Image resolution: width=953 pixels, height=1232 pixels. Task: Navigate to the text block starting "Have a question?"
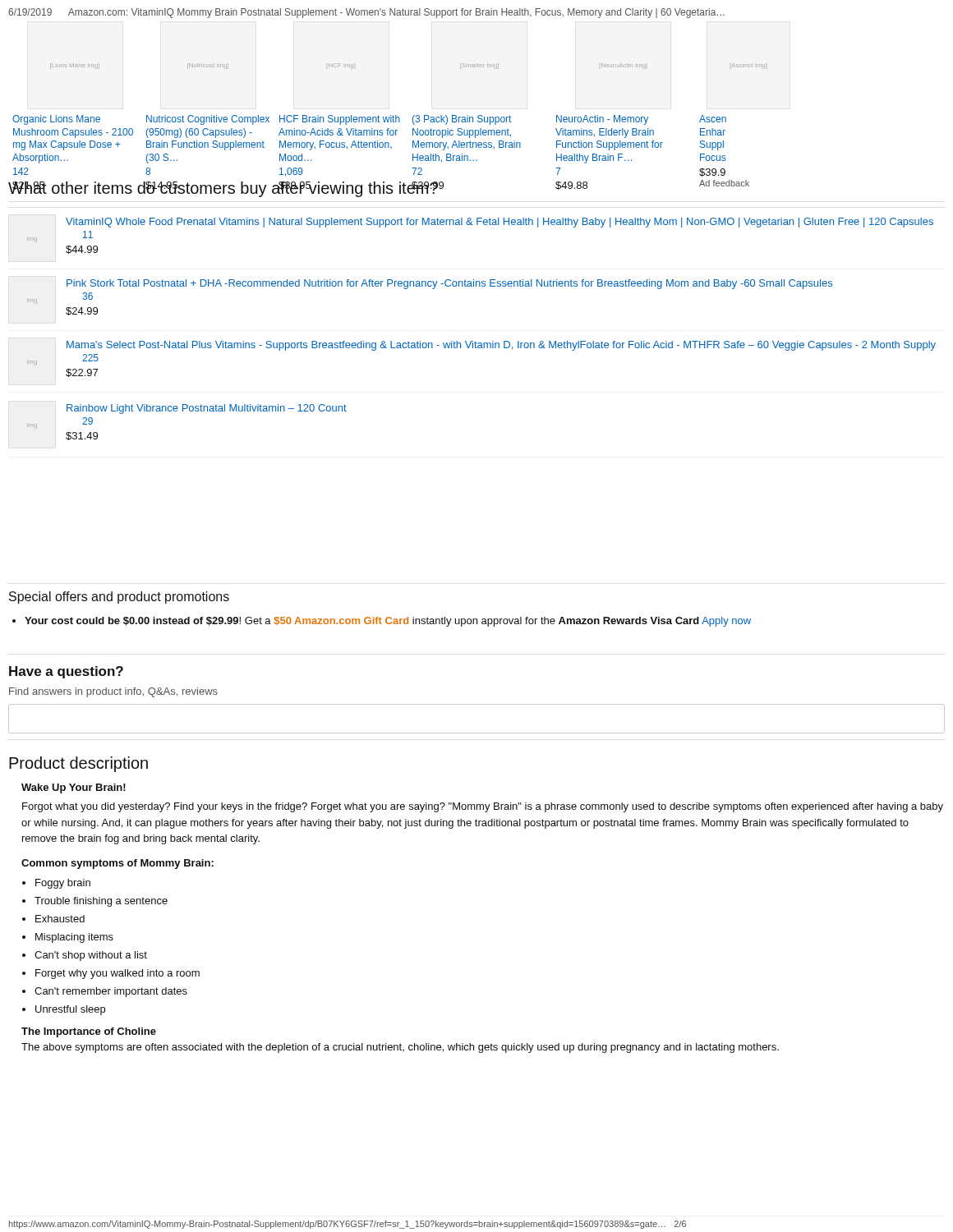(x=66, y=671)
